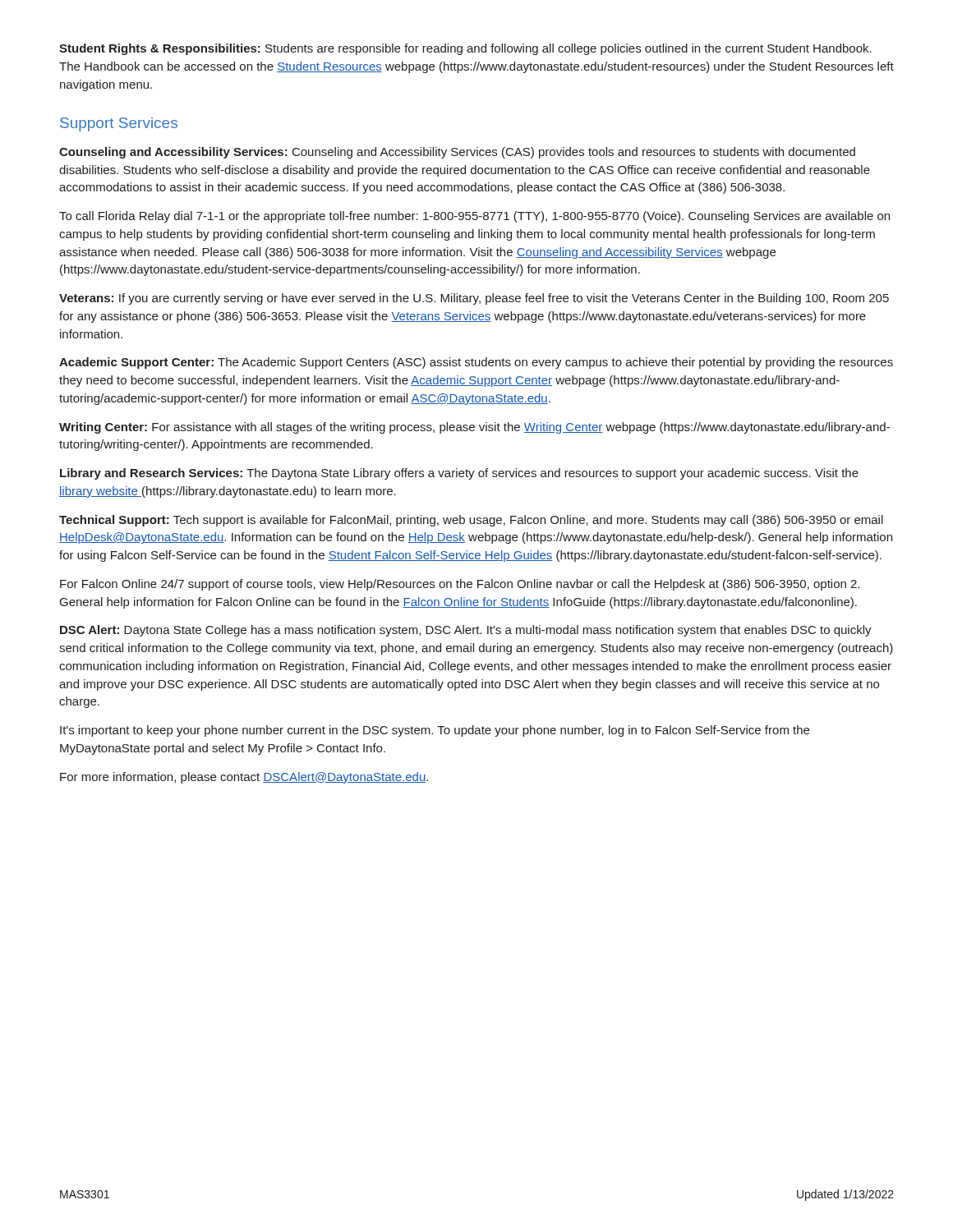This screenshot has height=1232, width=953.
Task: Click on the passage starting "It's important to keep your phone number current"
Action: (435, 739)
